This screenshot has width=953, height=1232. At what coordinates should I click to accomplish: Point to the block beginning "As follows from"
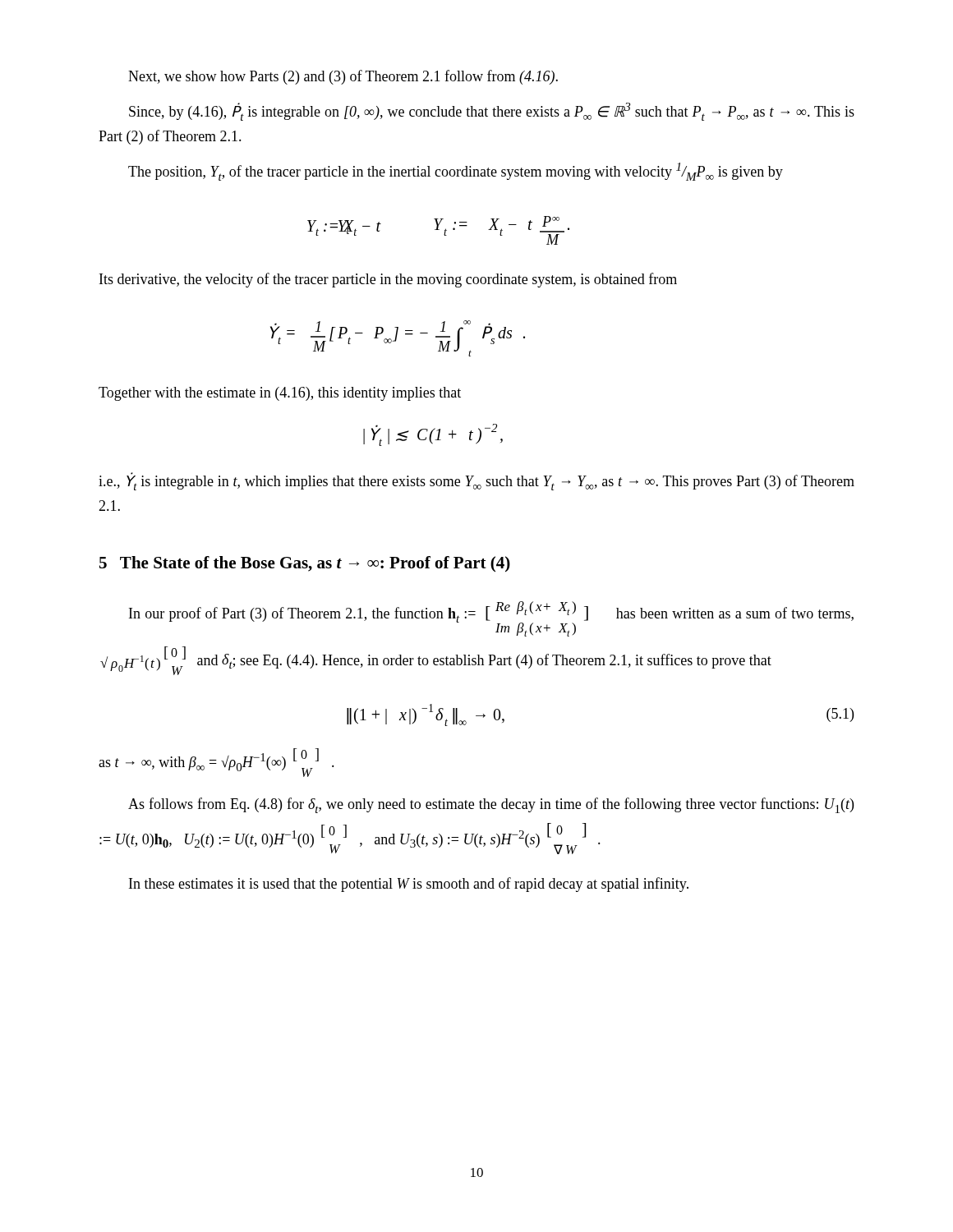pyautogui.click(x=476, y=828)
